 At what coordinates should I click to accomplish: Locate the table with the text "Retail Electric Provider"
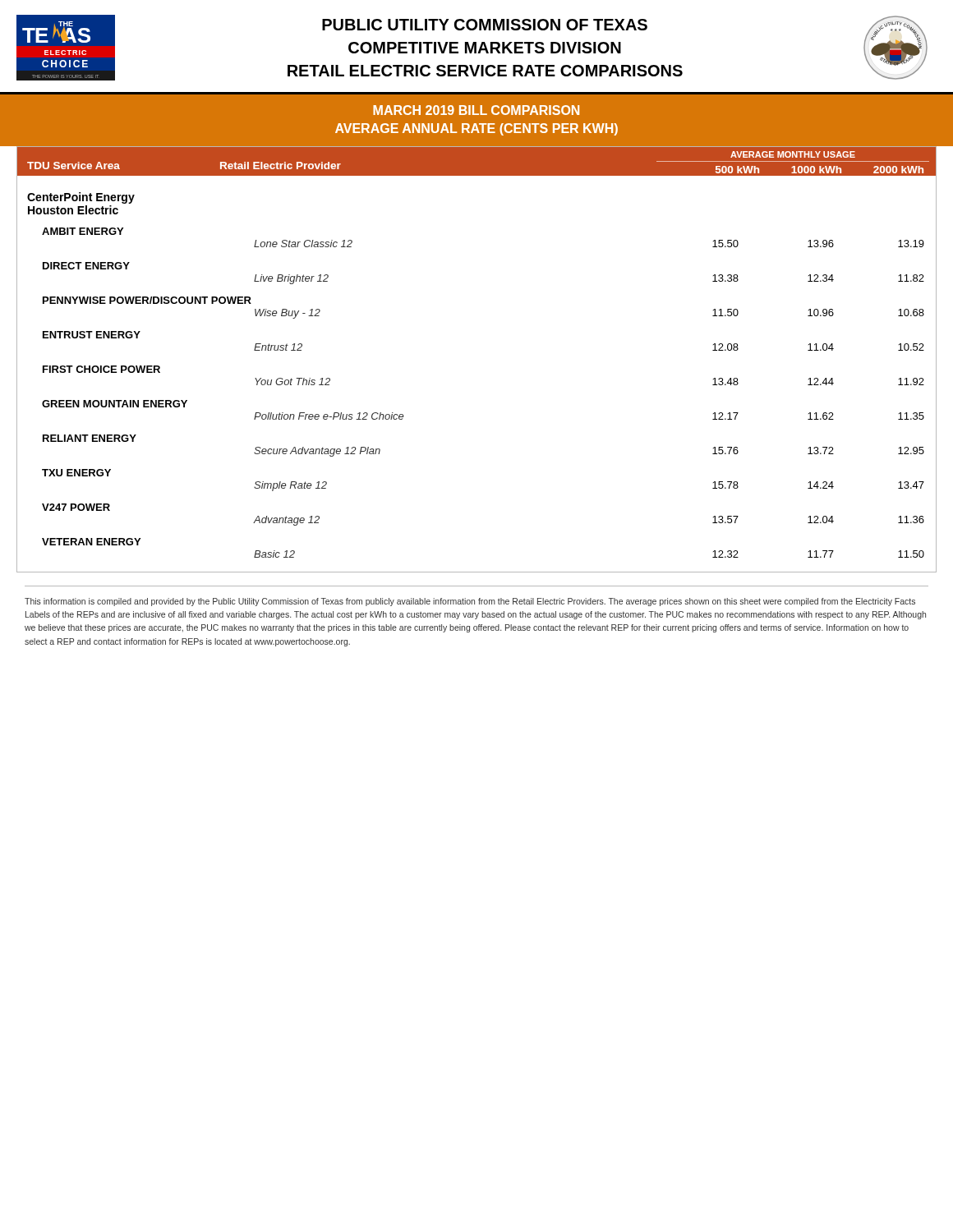[x=476, y=359]
